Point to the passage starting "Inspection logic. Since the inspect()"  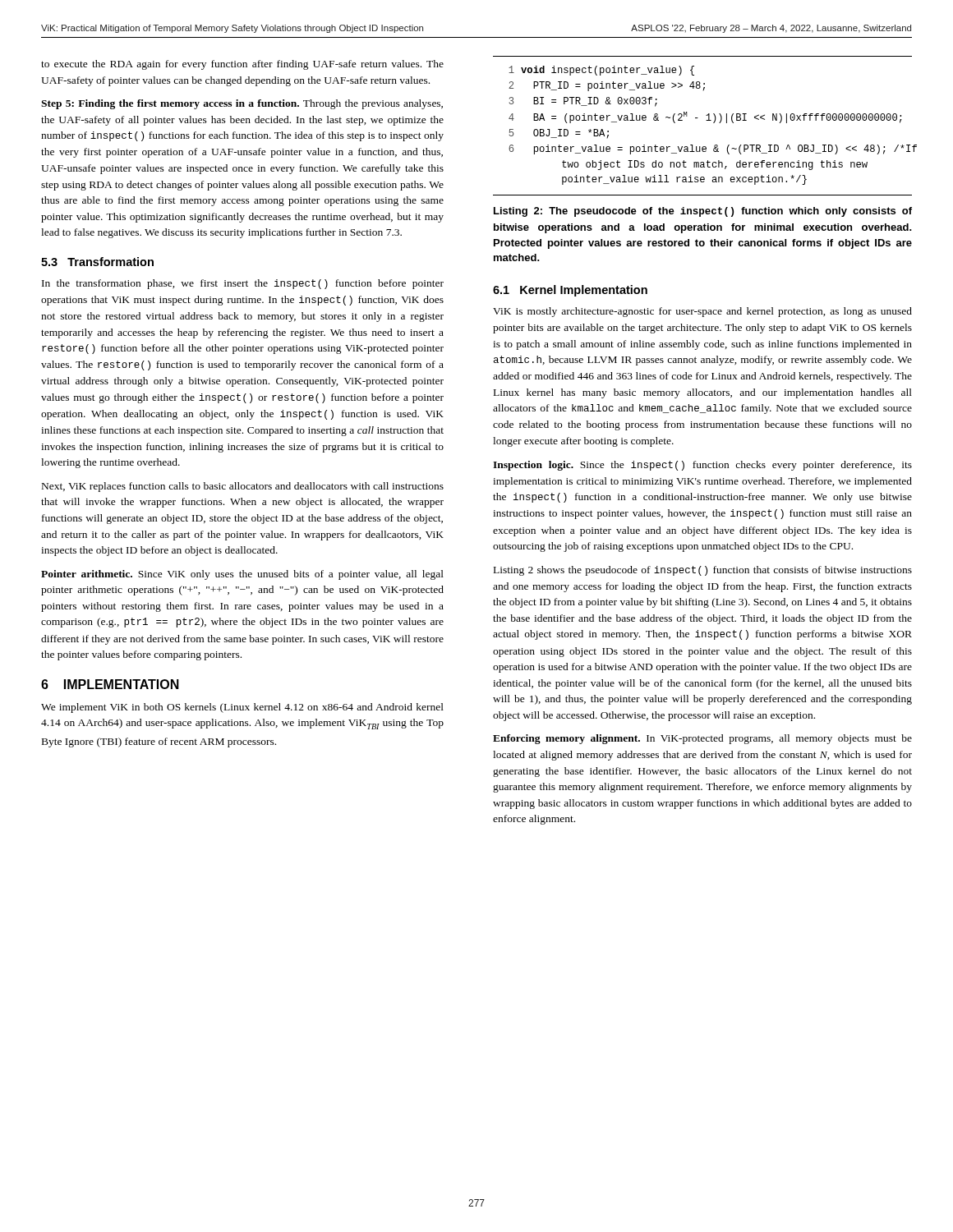pyautogui.click(x=702, y=590)
